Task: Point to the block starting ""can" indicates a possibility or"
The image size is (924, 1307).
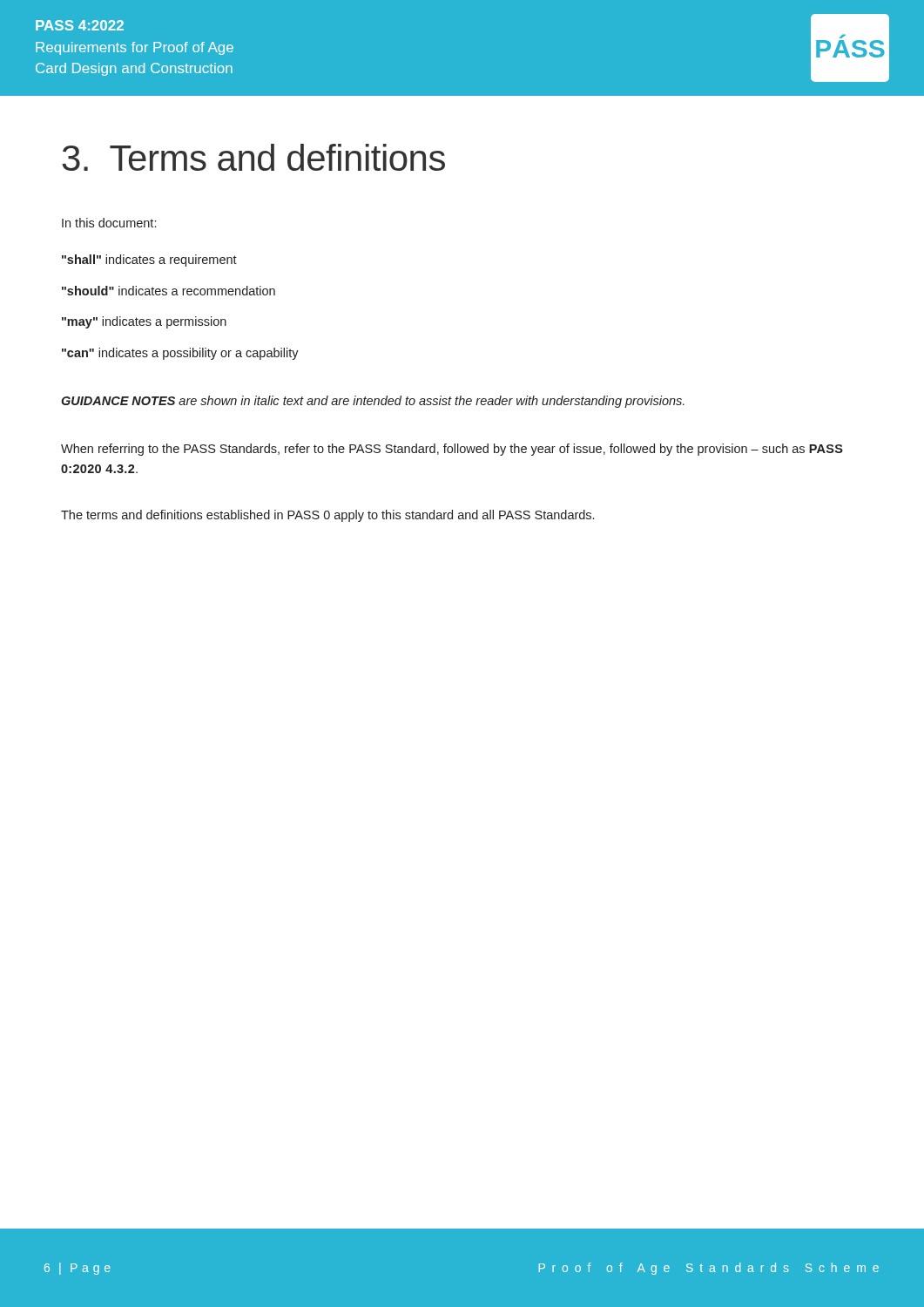Action: tap(180, 353)
